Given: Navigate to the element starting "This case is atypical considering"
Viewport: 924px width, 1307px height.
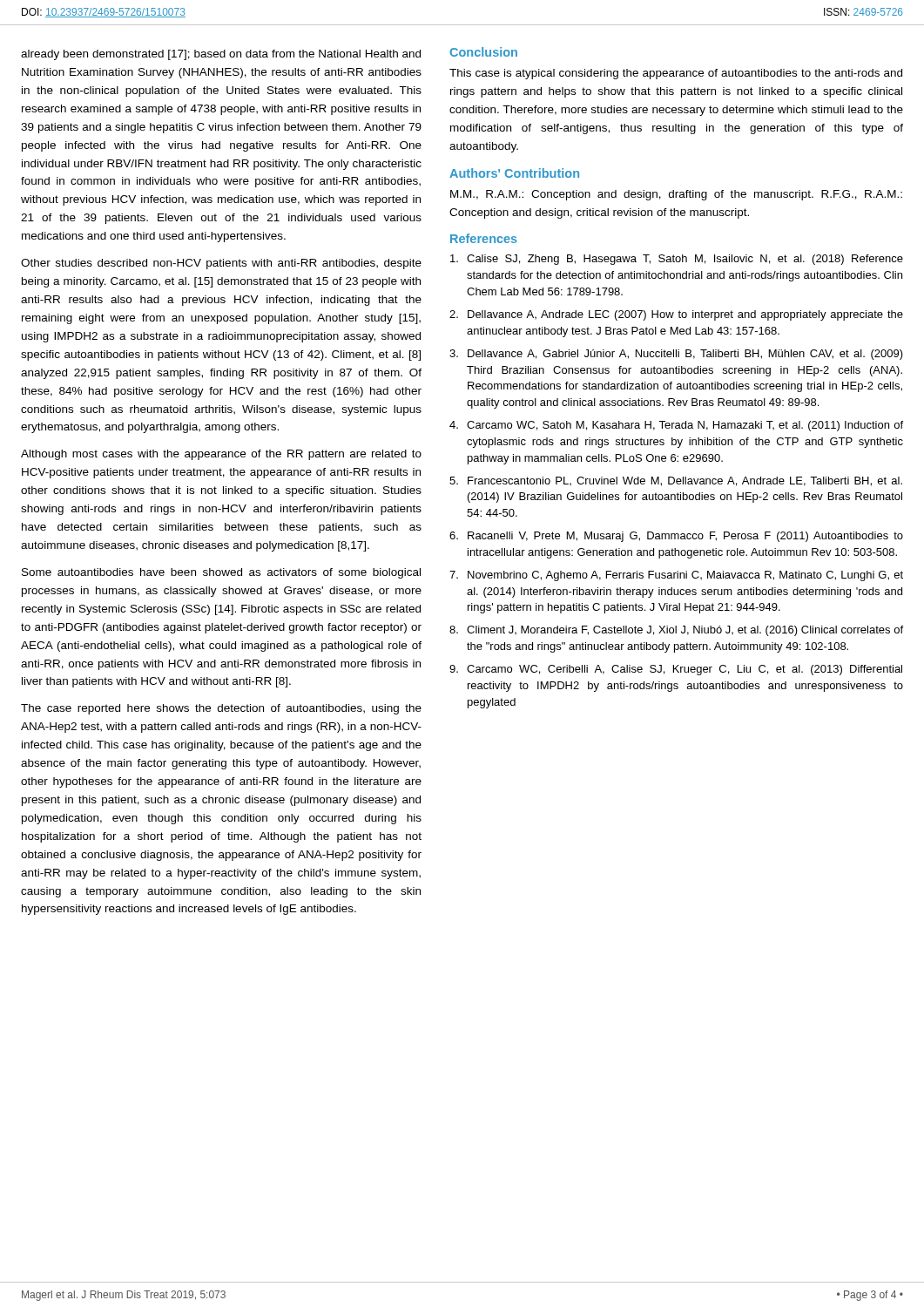Looking at the screenshot, I should tap(676, 109).
